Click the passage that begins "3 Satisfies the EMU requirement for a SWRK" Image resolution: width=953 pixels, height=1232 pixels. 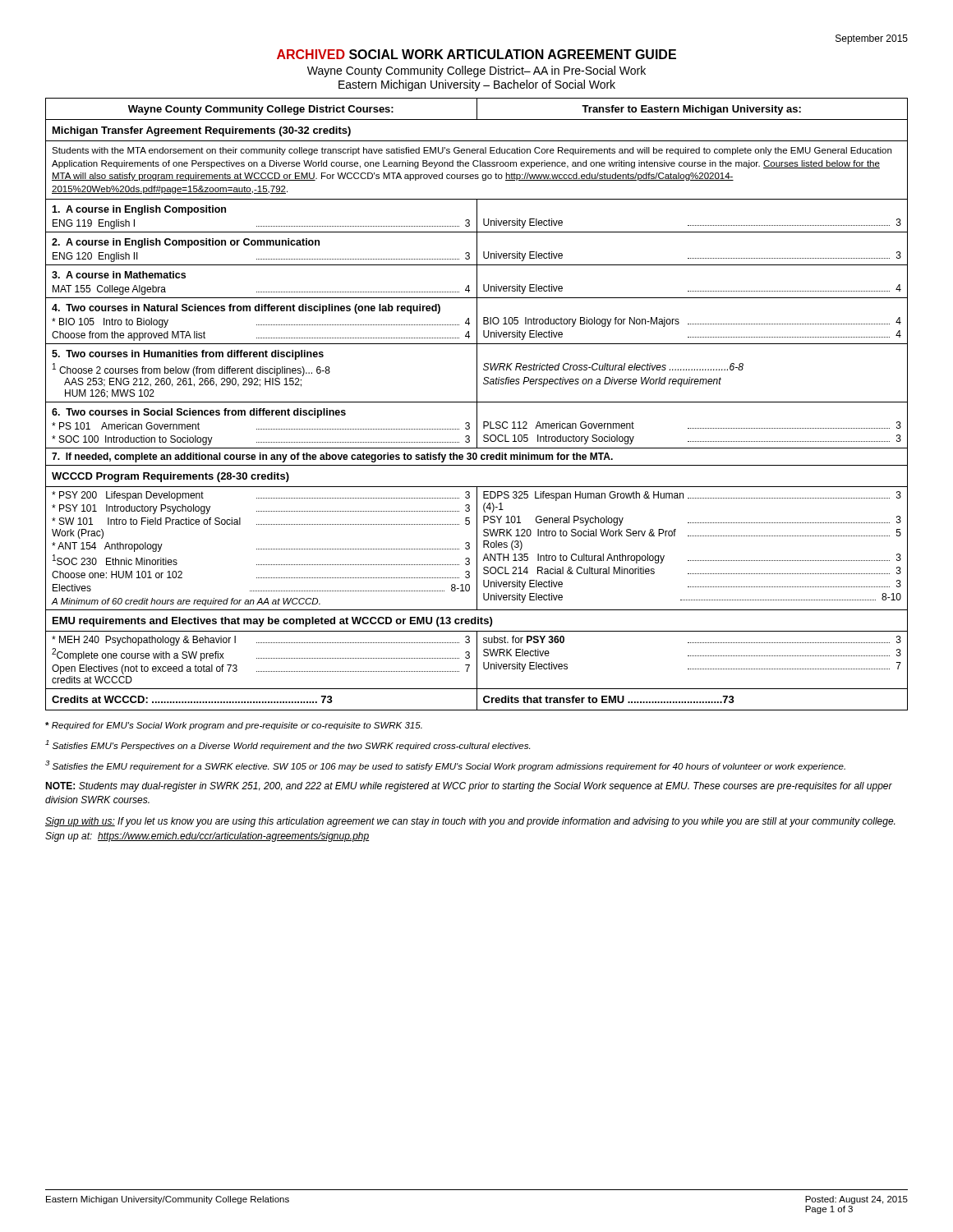coord(446,765)
